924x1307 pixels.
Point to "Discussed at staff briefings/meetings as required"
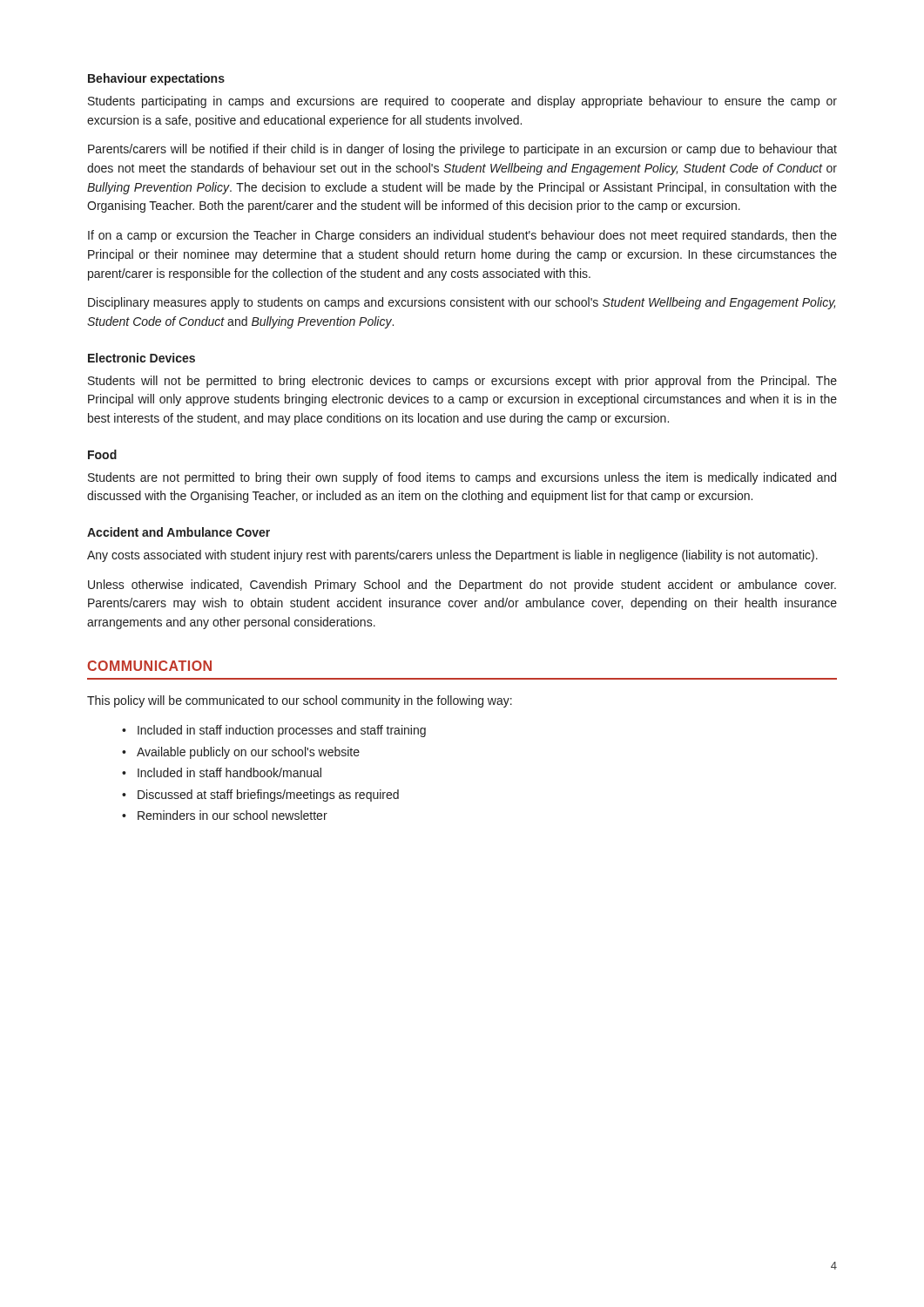click(x=268, y=794)
